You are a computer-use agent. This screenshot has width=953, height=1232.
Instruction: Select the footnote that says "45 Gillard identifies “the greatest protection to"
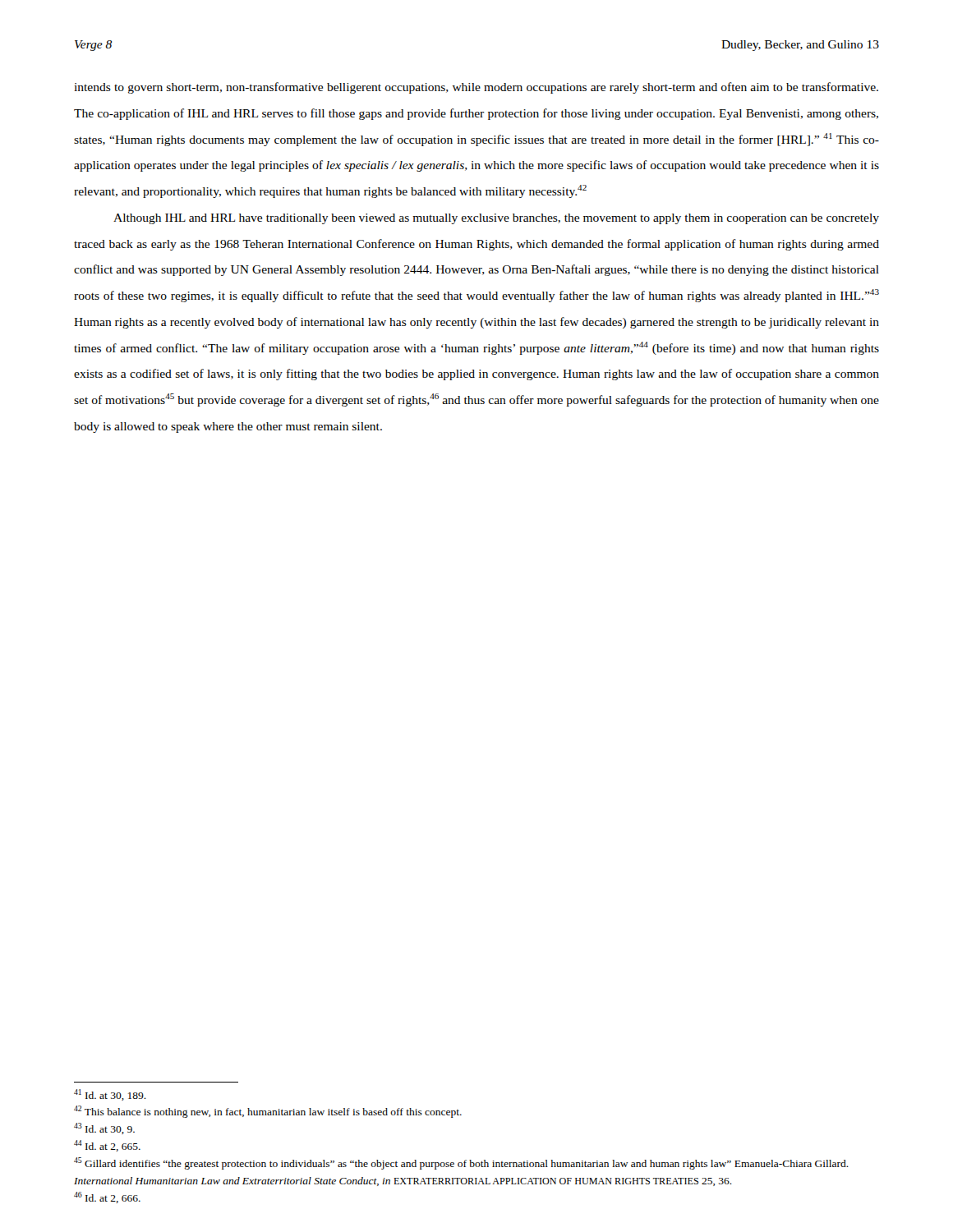tap(476, 1173)
